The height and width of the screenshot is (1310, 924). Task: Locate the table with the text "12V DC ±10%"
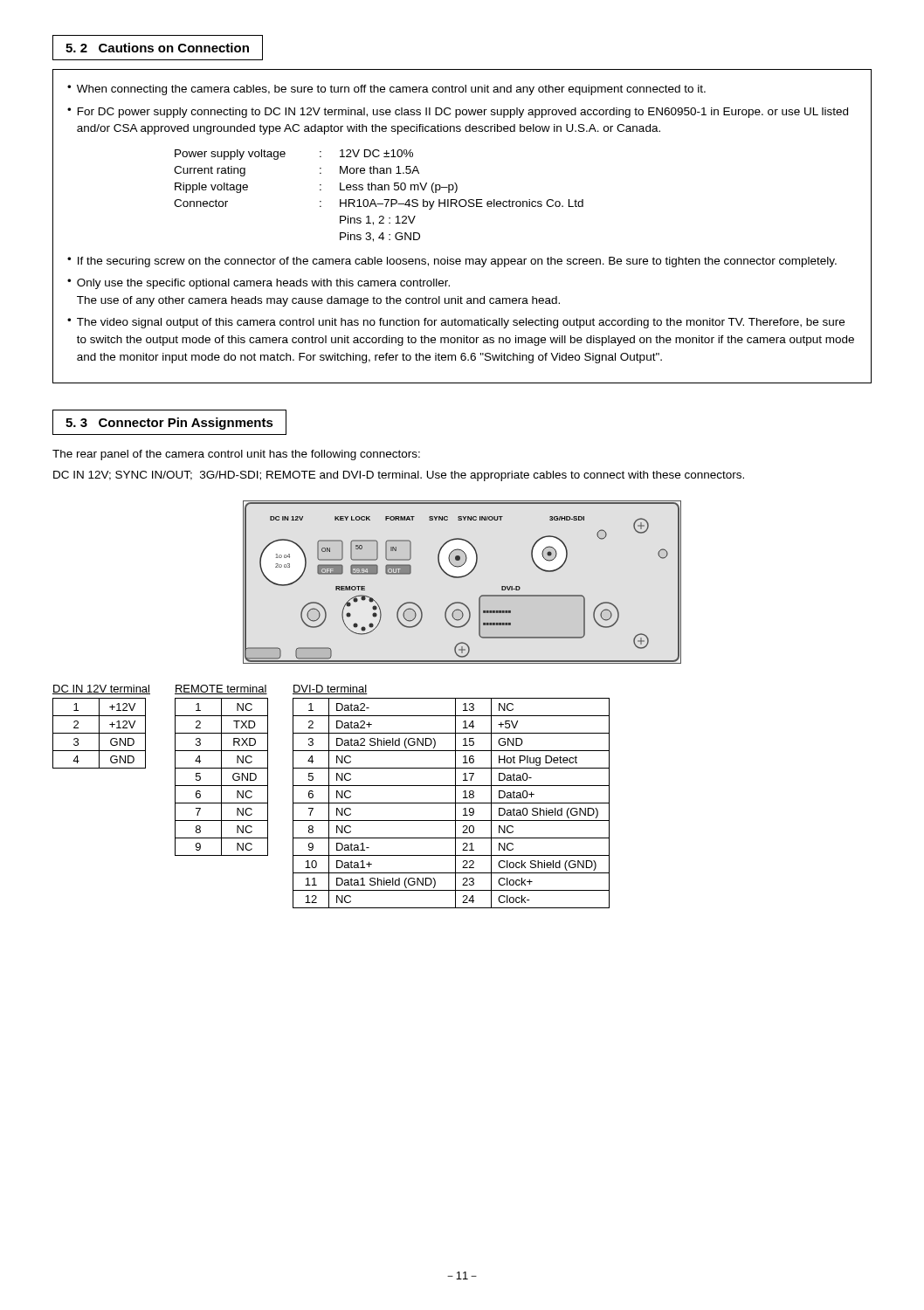(488, 194)
